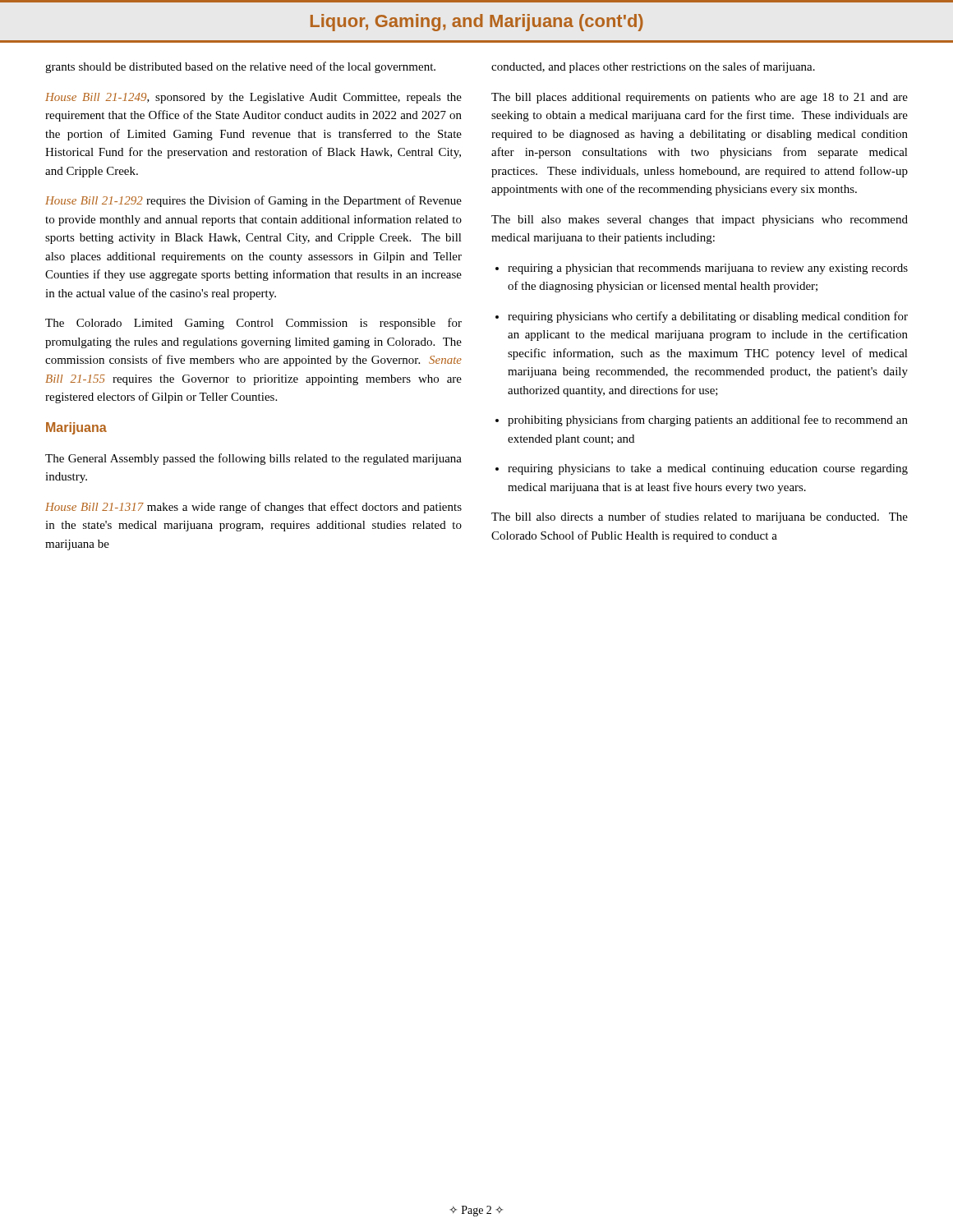
Task: Locate the region starting "conducted, and places other restrictions on"
Action: [700, 67]
